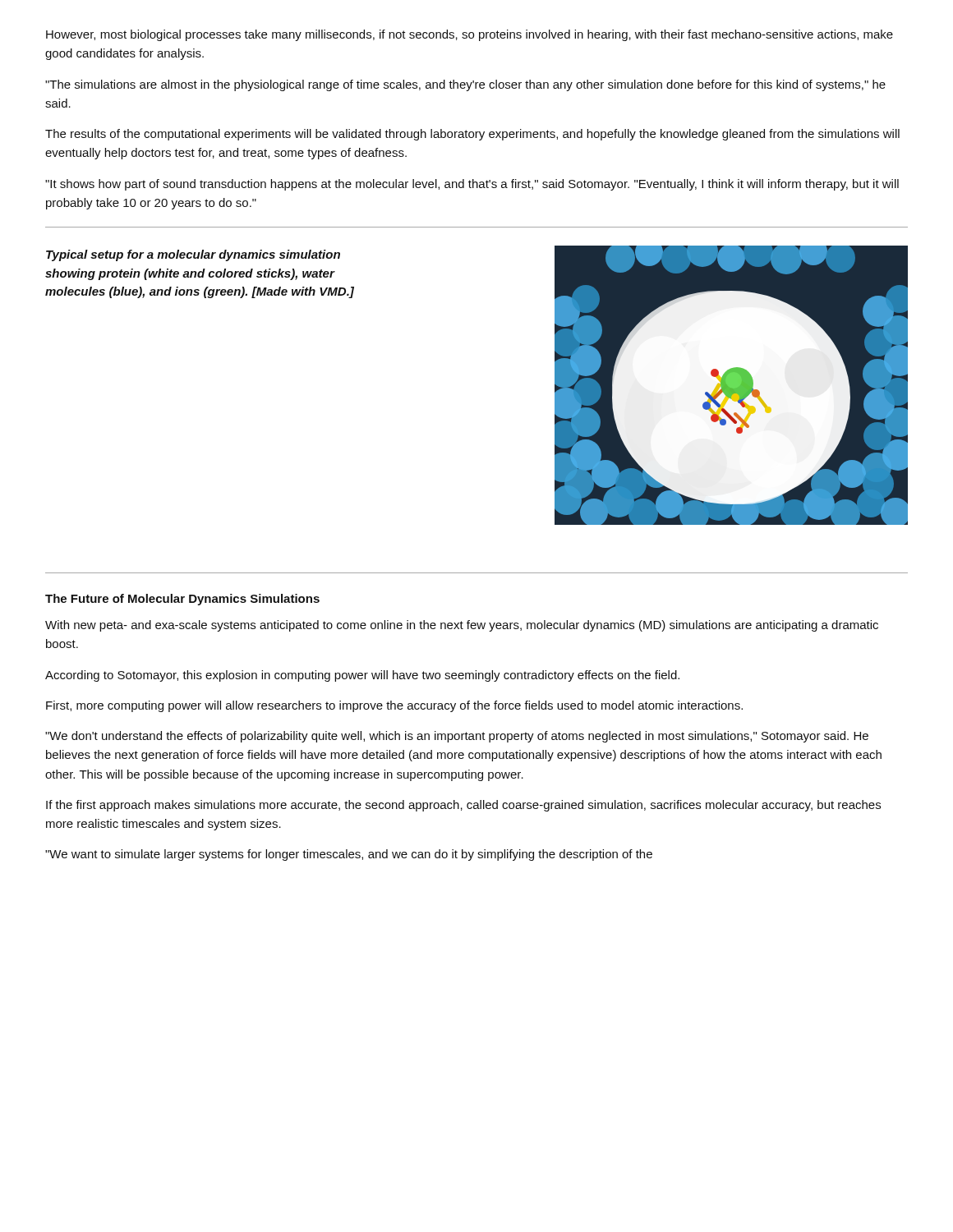Select the text block that reads "According to Sotomayor, this"
The image size is (953, 1232).
click(x=363, y=674)
